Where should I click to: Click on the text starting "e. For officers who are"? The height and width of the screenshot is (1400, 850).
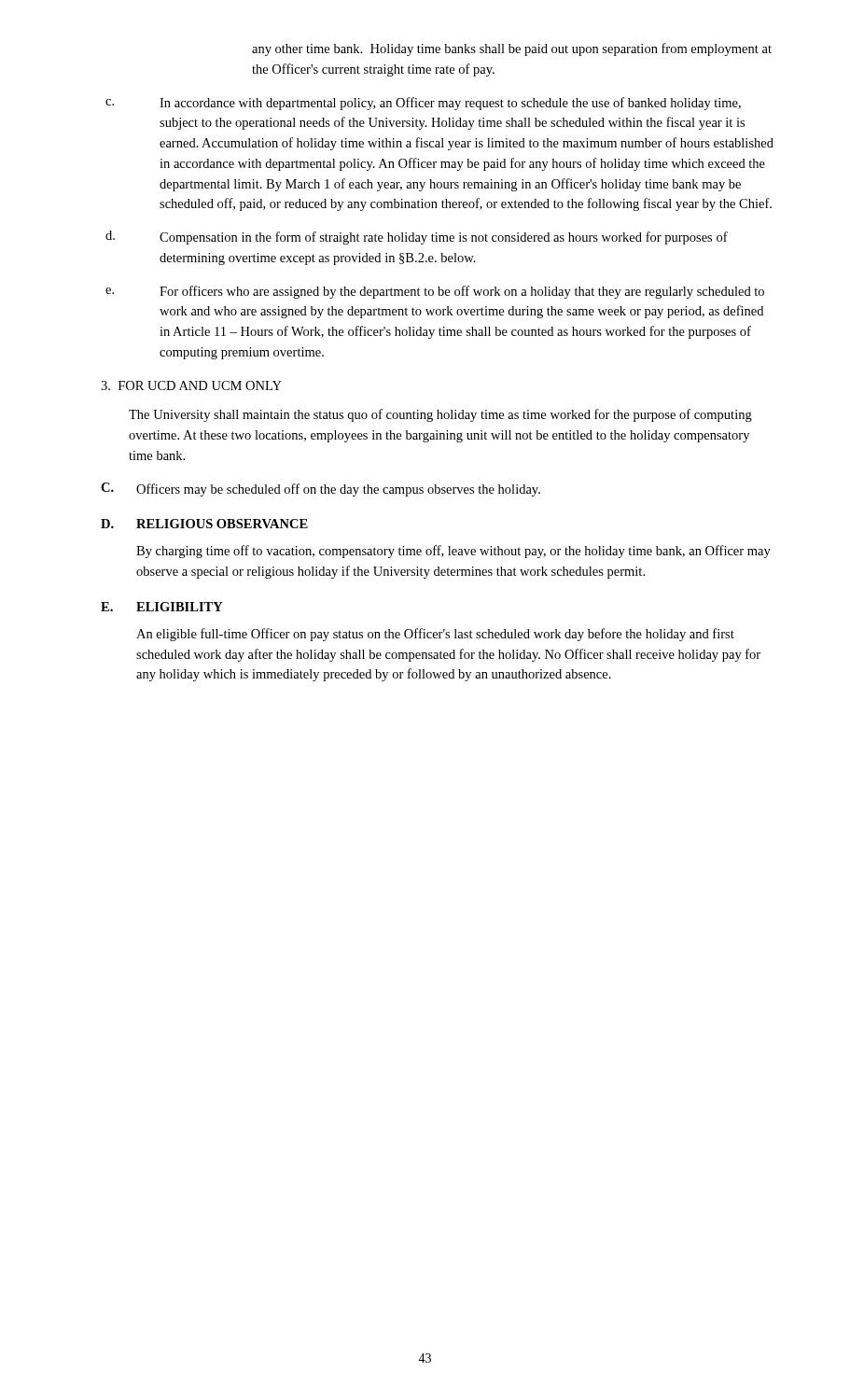pos(438,322)
